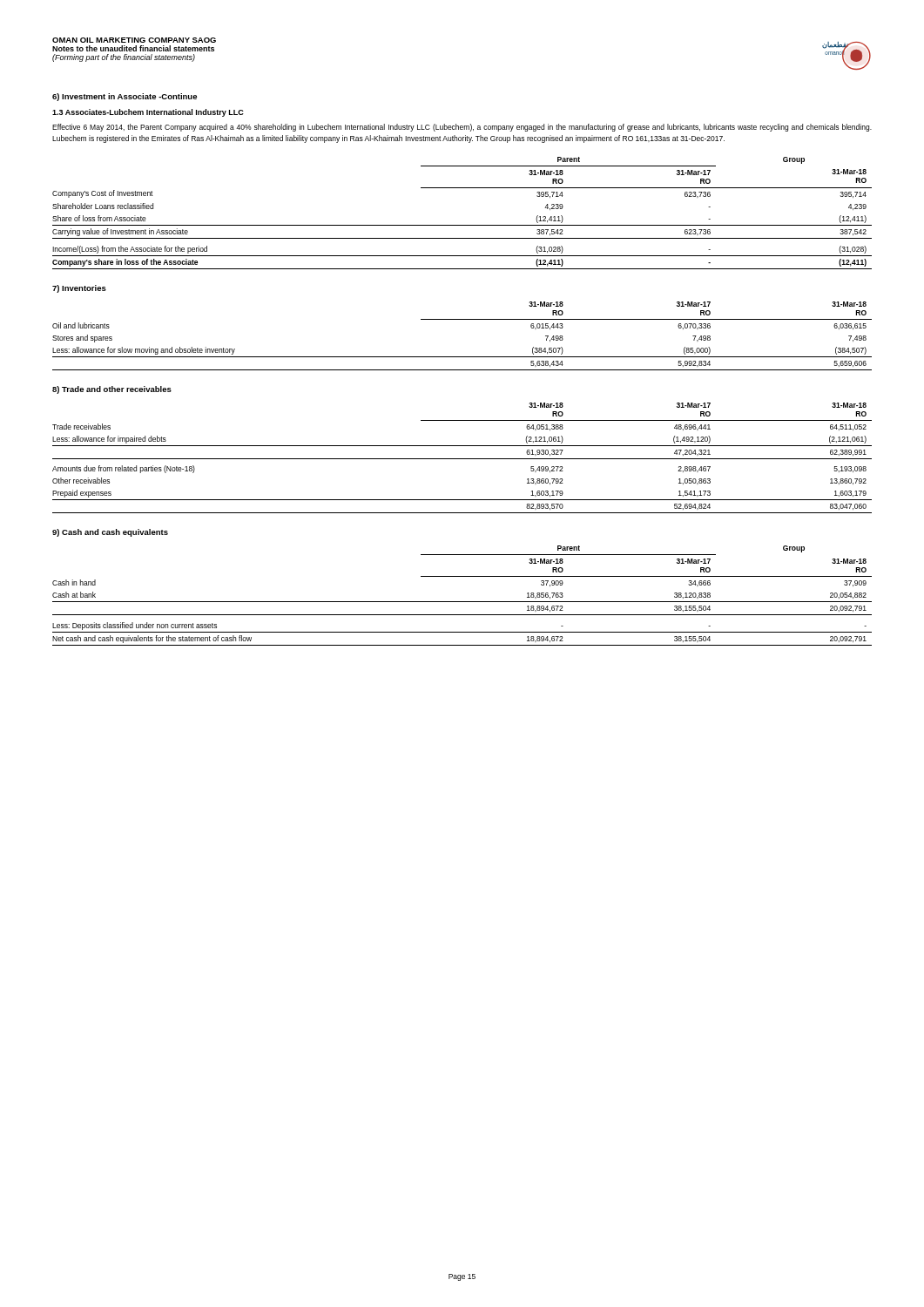Point to the text block starting "6) Investment in Associate -Continue"
Viewport: 924px width, 1307px height.
tap(125, 96)
